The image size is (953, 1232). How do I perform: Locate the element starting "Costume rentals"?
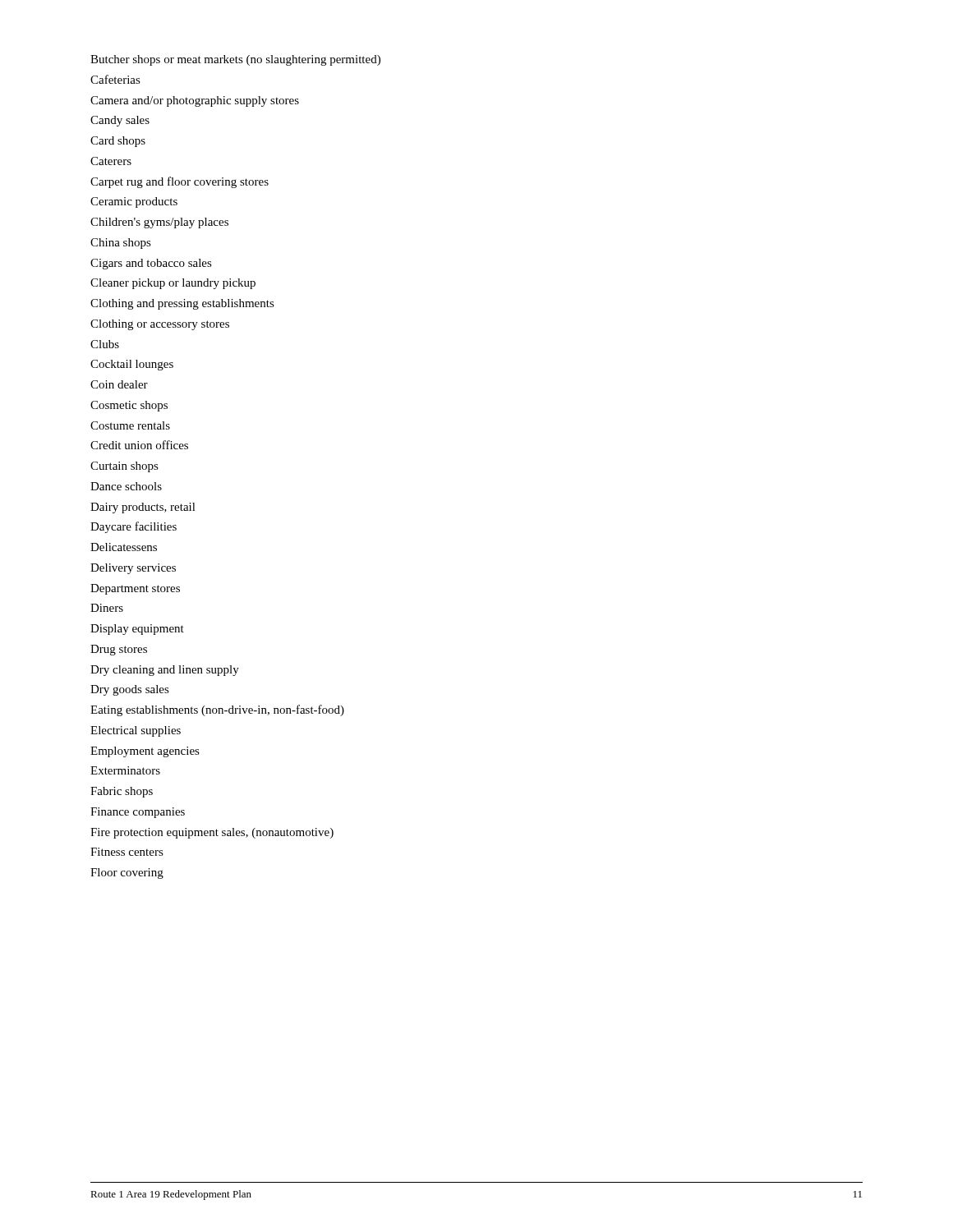pyautogui.click(x=130, y=425)
